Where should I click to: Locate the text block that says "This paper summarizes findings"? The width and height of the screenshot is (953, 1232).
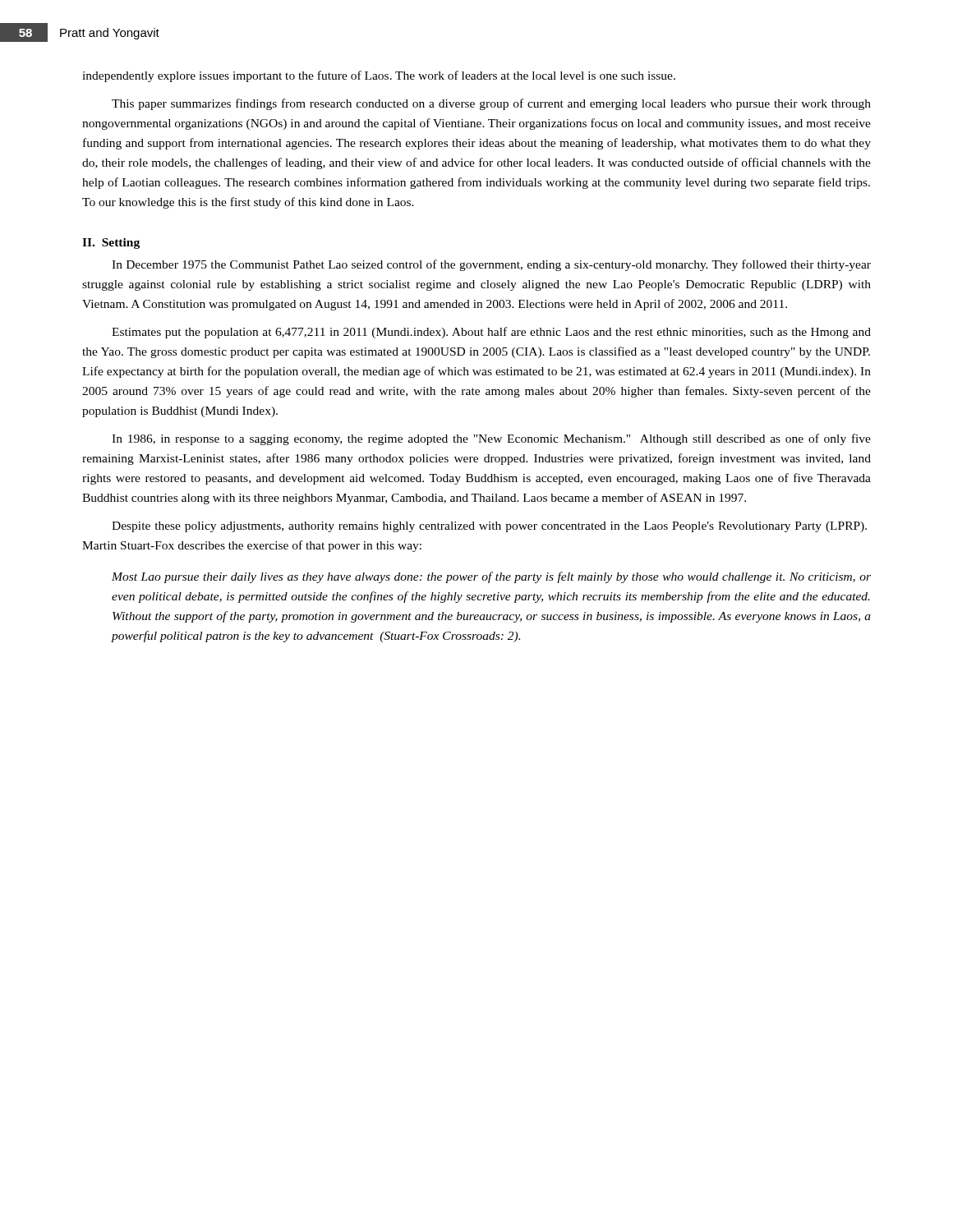[x=476, y=152]
